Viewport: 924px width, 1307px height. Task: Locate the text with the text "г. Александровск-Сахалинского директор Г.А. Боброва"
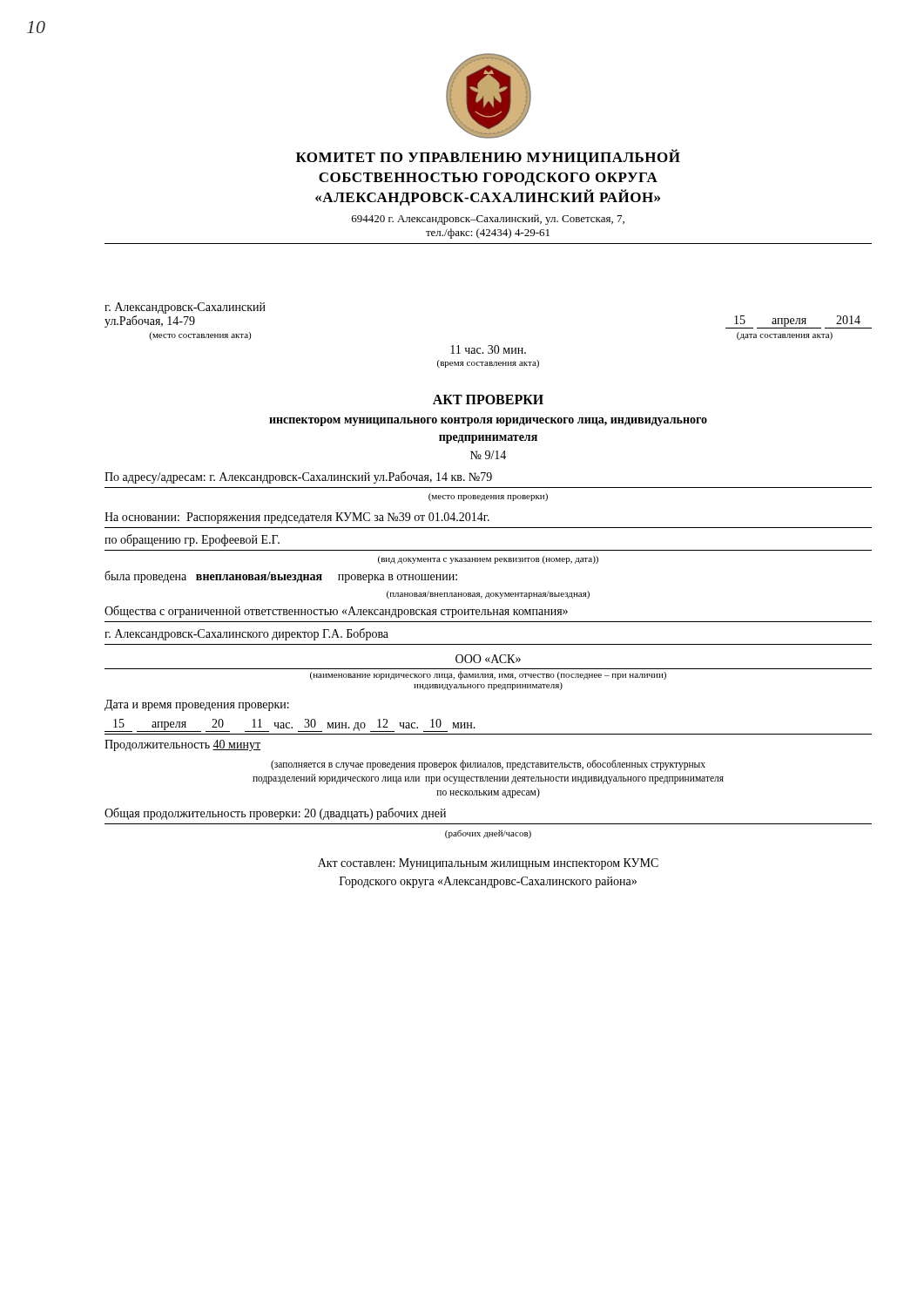click(x=246, y=634)
